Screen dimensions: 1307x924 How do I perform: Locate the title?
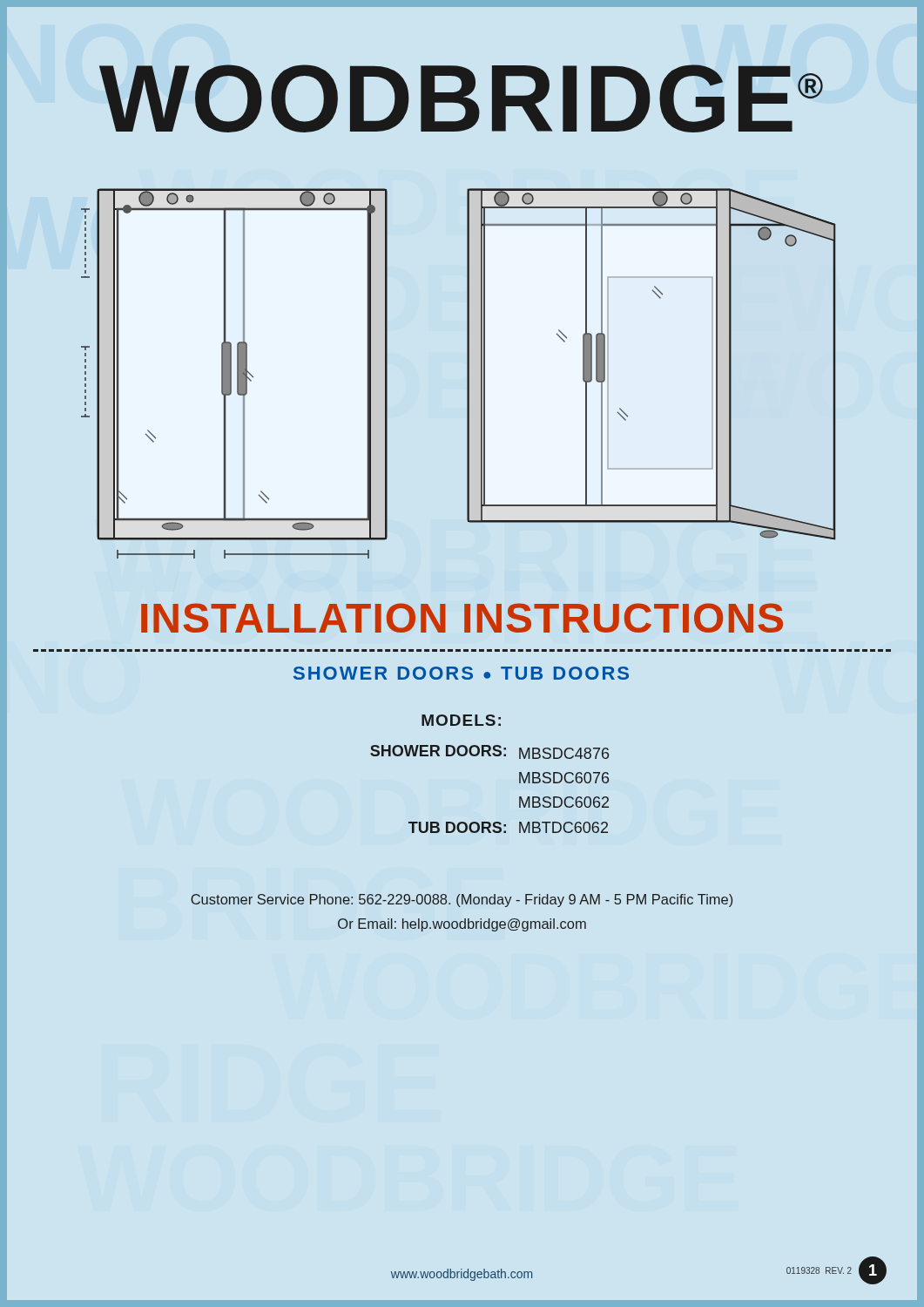coord(462,98)
